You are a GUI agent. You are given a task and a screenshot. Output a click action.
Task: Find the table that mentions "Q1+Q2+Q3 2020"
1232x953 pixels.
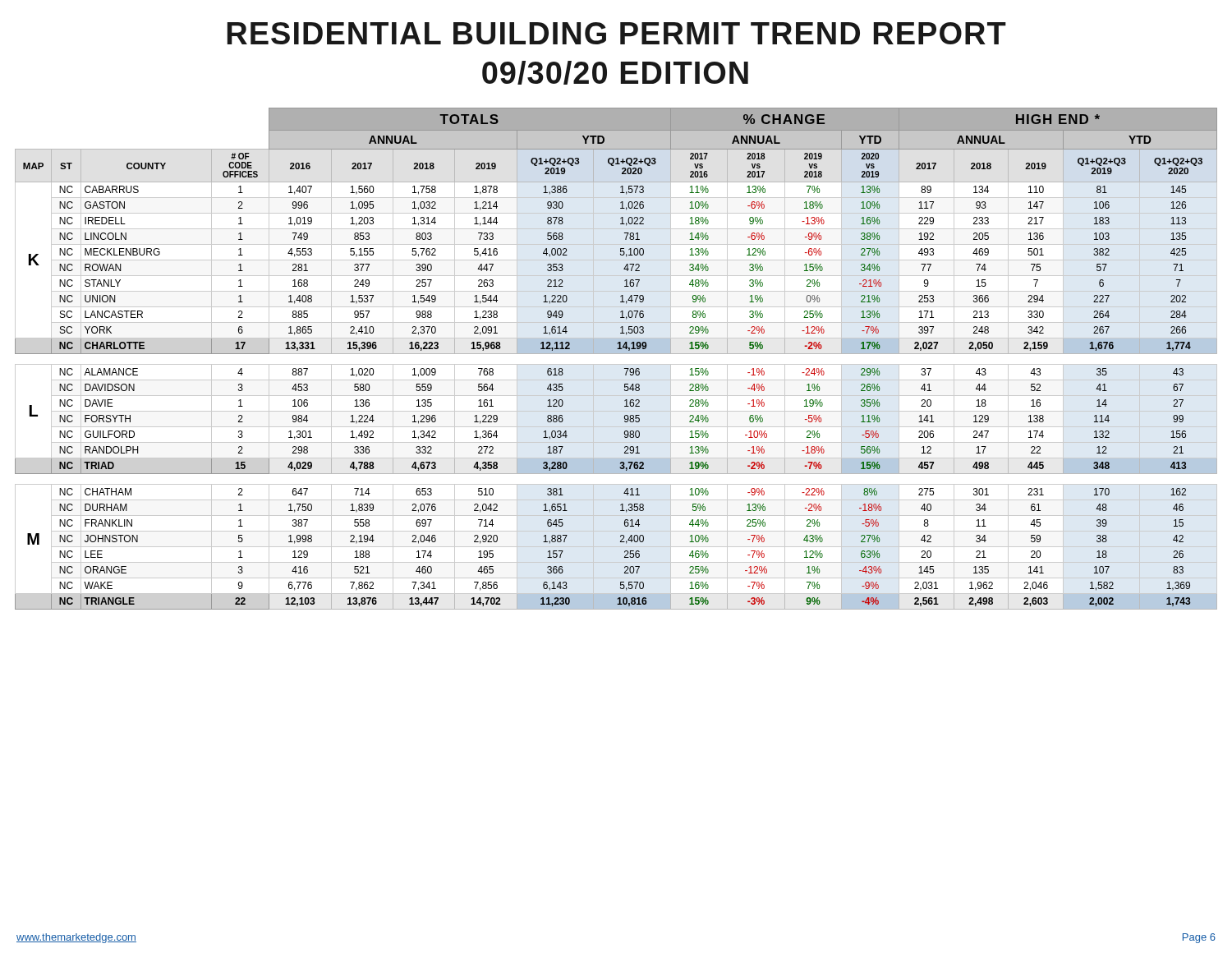point(616,355)
